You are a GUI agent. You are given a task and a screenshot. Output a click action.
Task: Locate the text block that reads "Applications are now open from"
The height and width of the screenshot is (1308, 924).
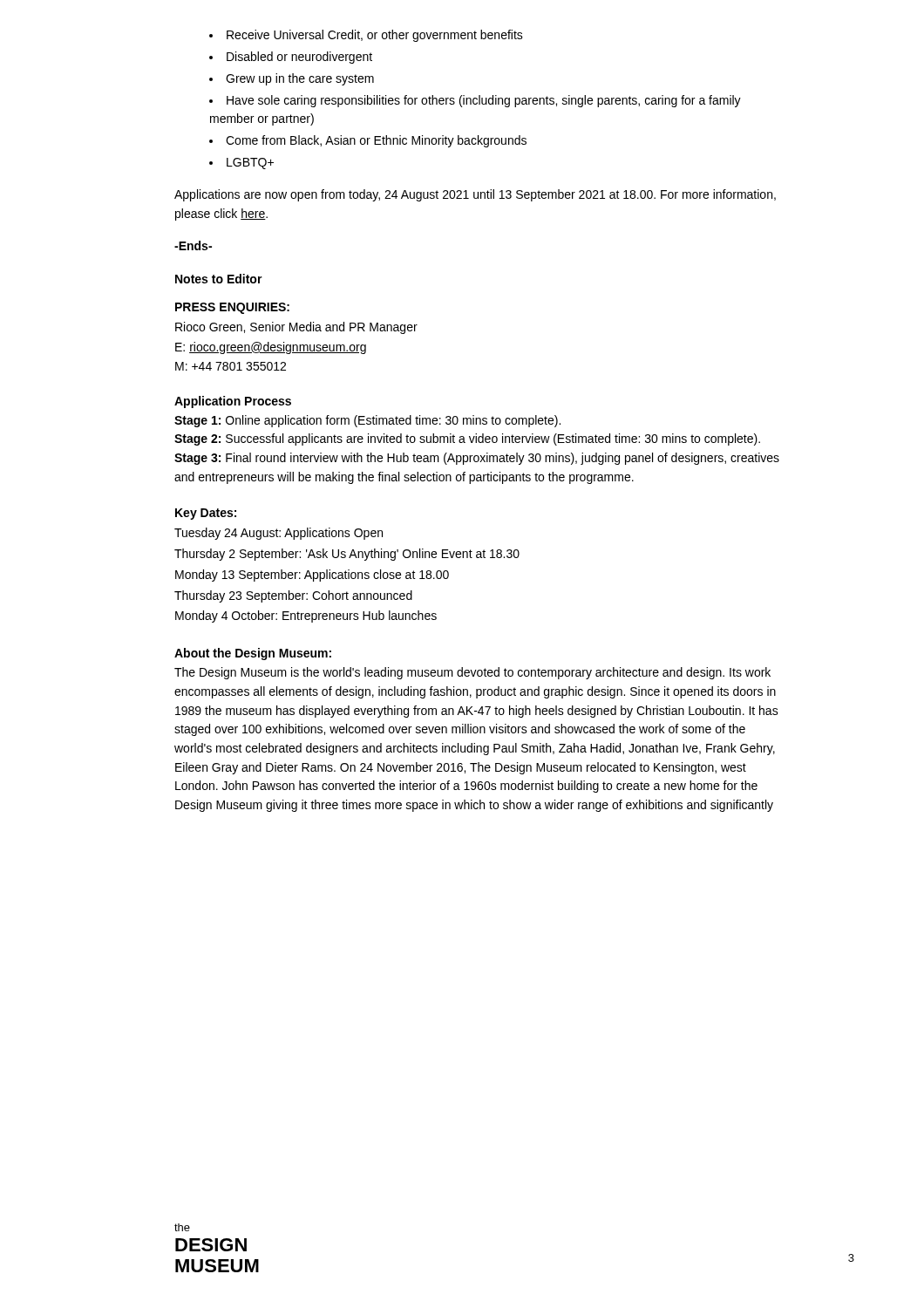tap(475, 204)
